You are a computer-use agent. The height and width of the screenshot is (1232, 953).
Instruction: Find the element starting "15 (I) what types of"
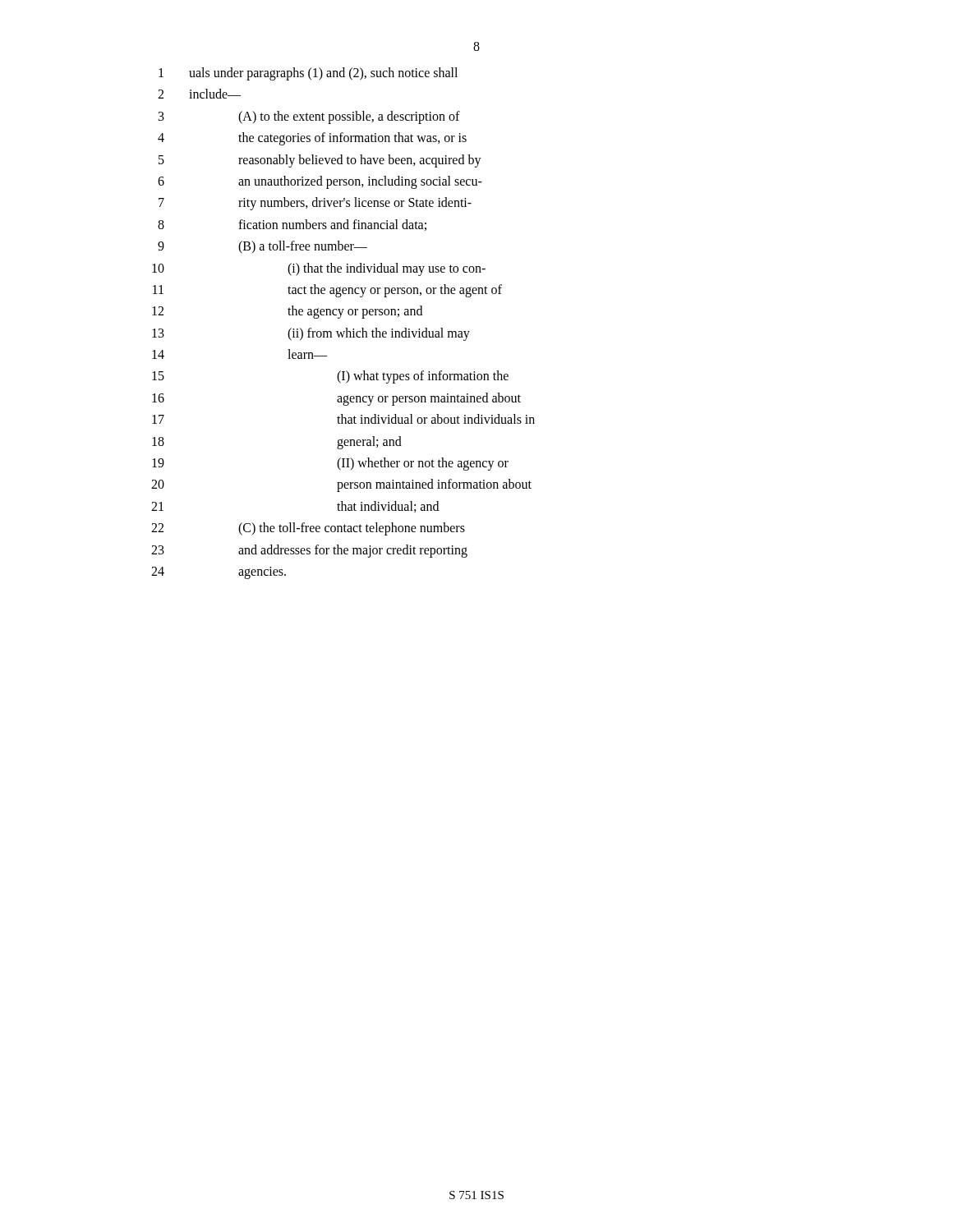click(485, 377)
